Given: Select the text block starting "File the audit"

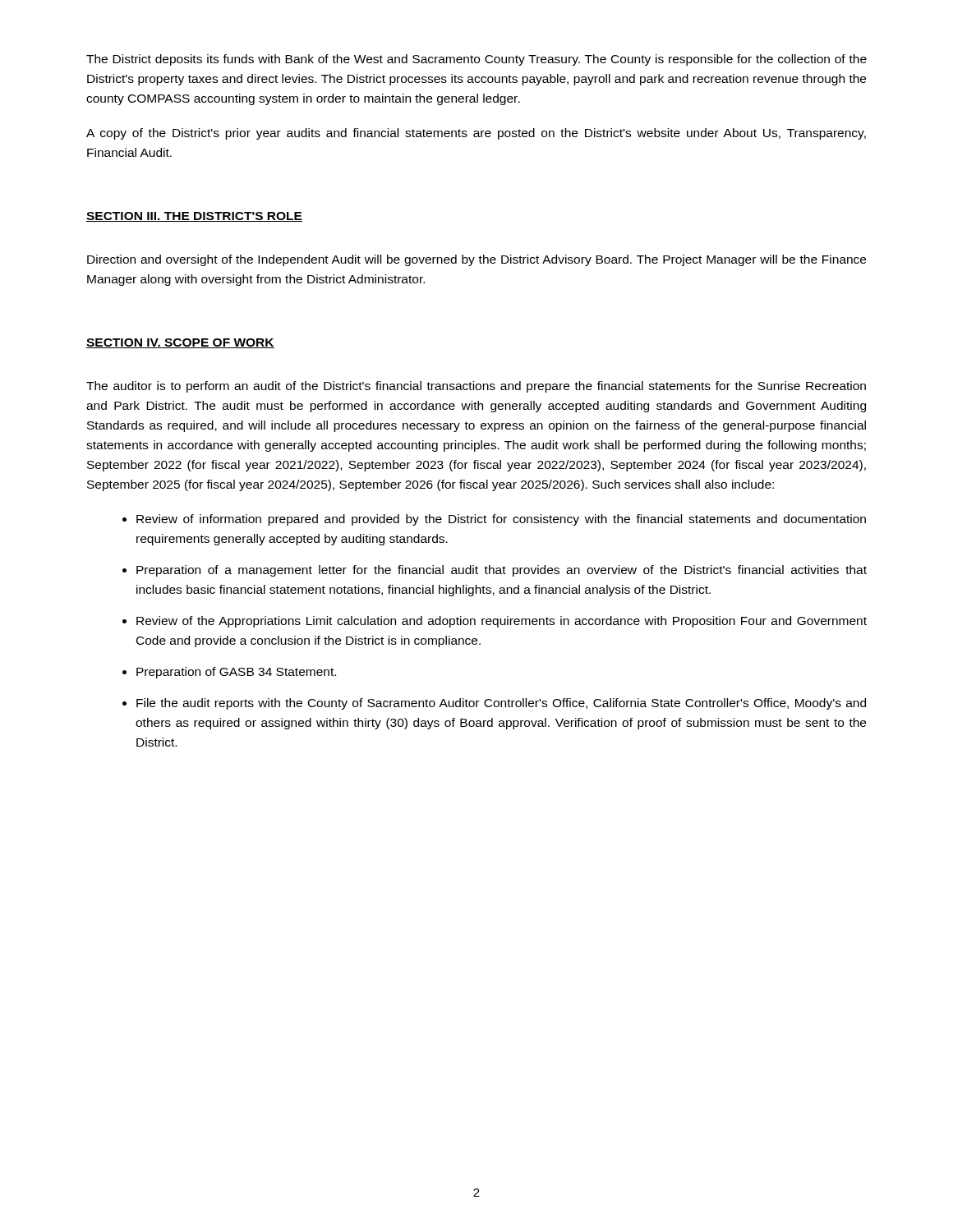Looking at the screenshot, I should pyautogui.click(x=501, y=723).
